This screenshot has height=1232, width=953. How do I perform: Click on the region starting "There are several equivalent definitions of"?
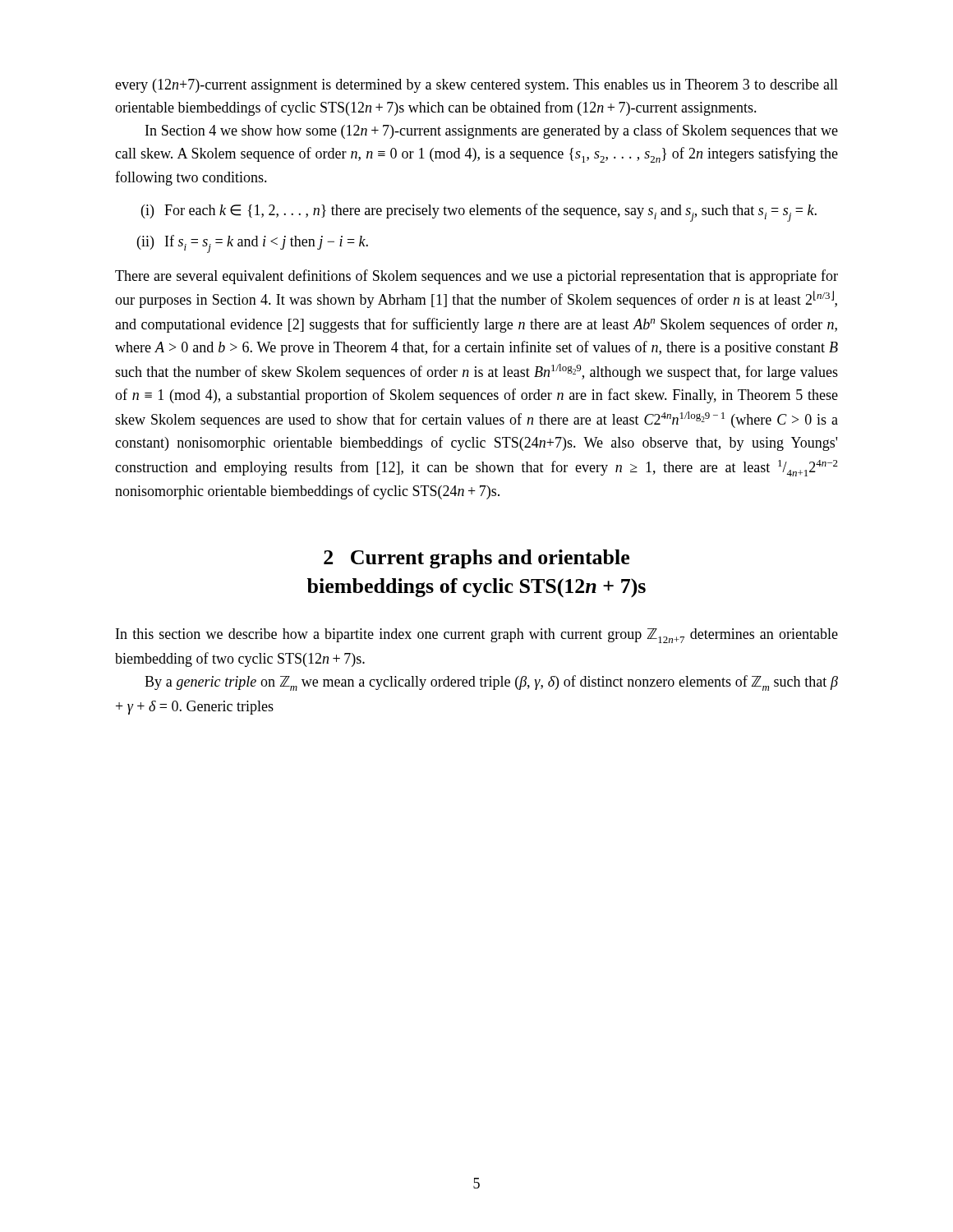476,384
